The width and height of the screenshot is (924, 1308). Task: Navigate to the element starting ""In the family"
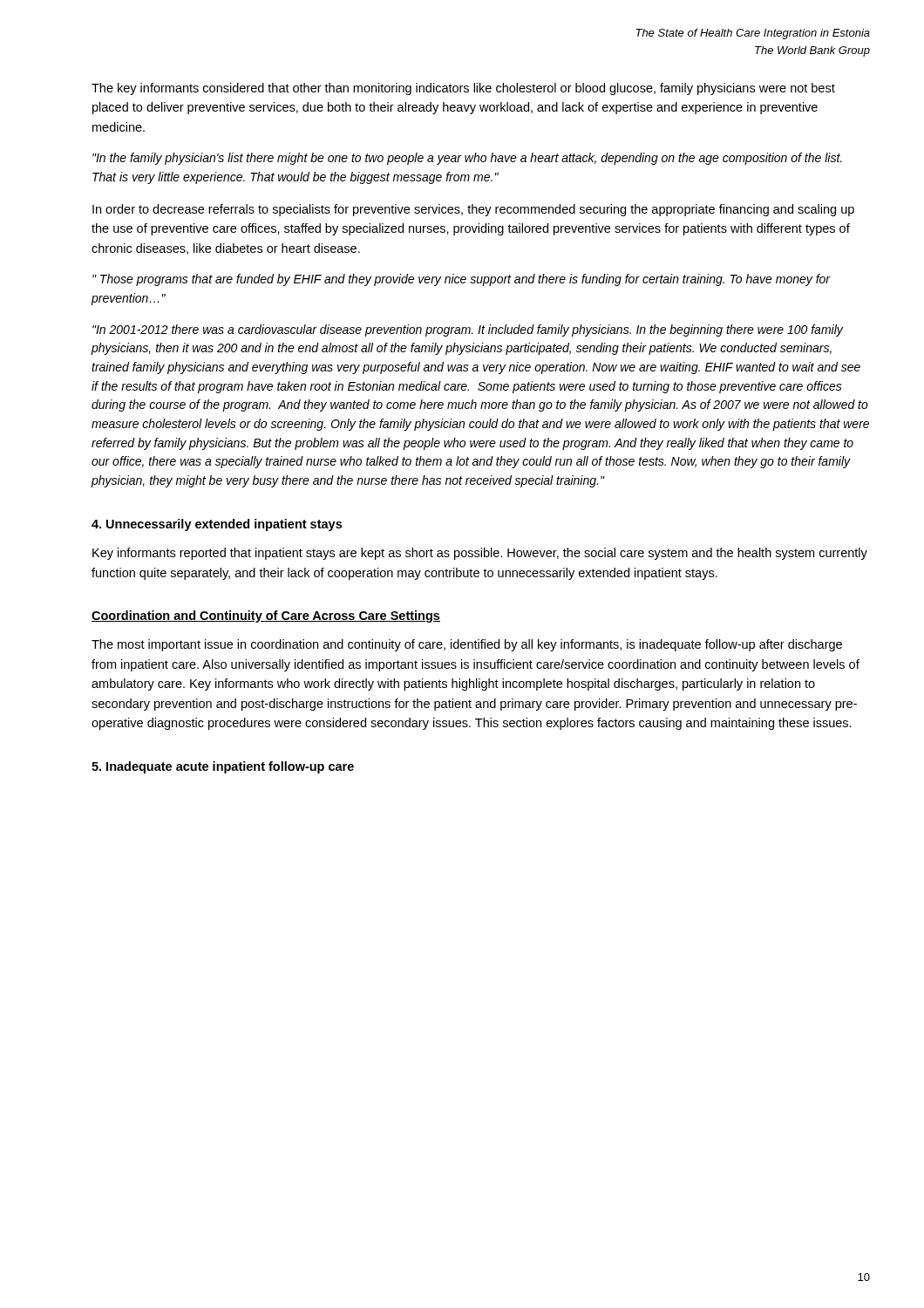point(467,168)
